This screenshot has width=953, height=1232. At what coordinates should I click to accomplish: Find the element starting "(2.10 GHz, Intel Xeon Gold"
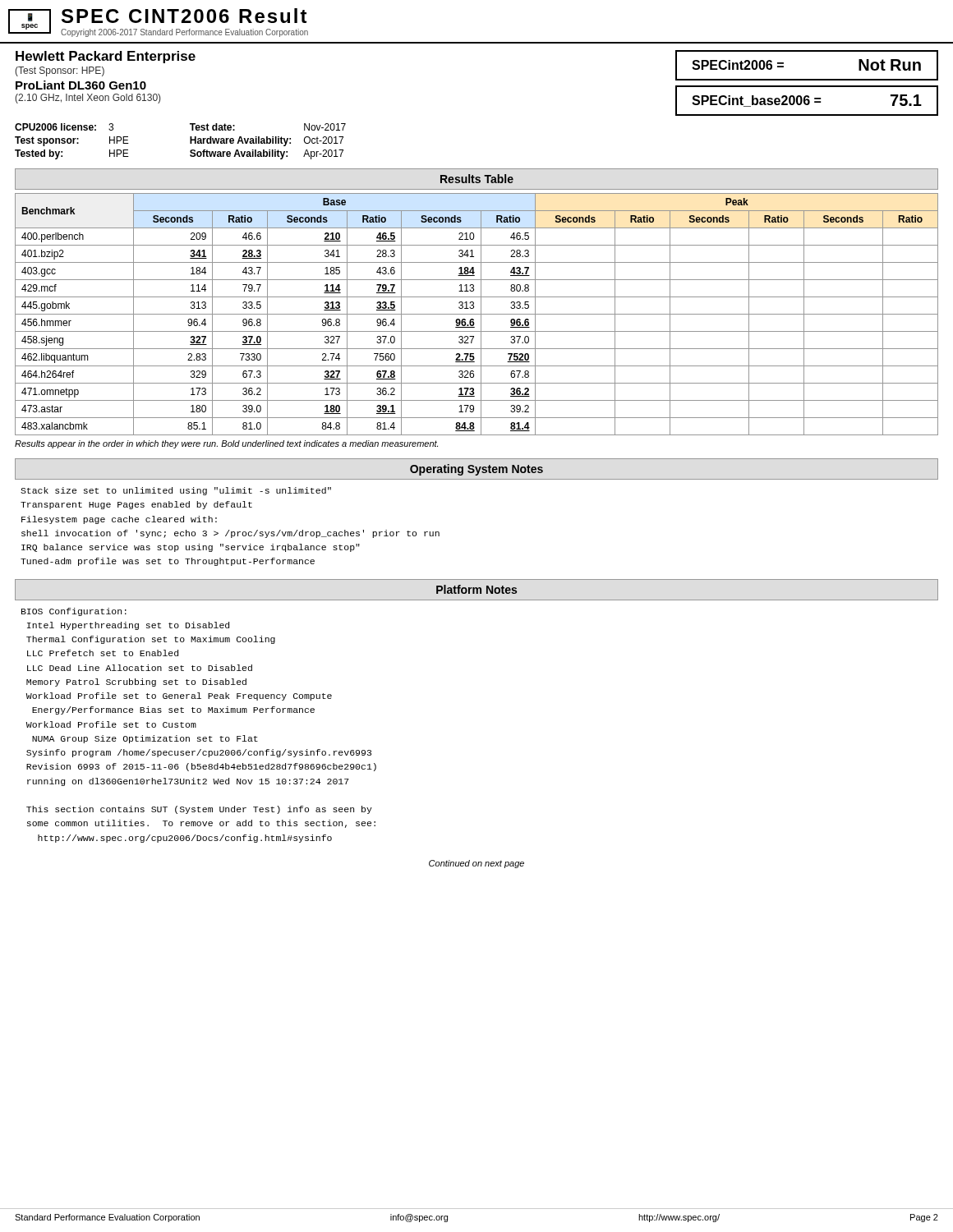(x=88, y=98)
